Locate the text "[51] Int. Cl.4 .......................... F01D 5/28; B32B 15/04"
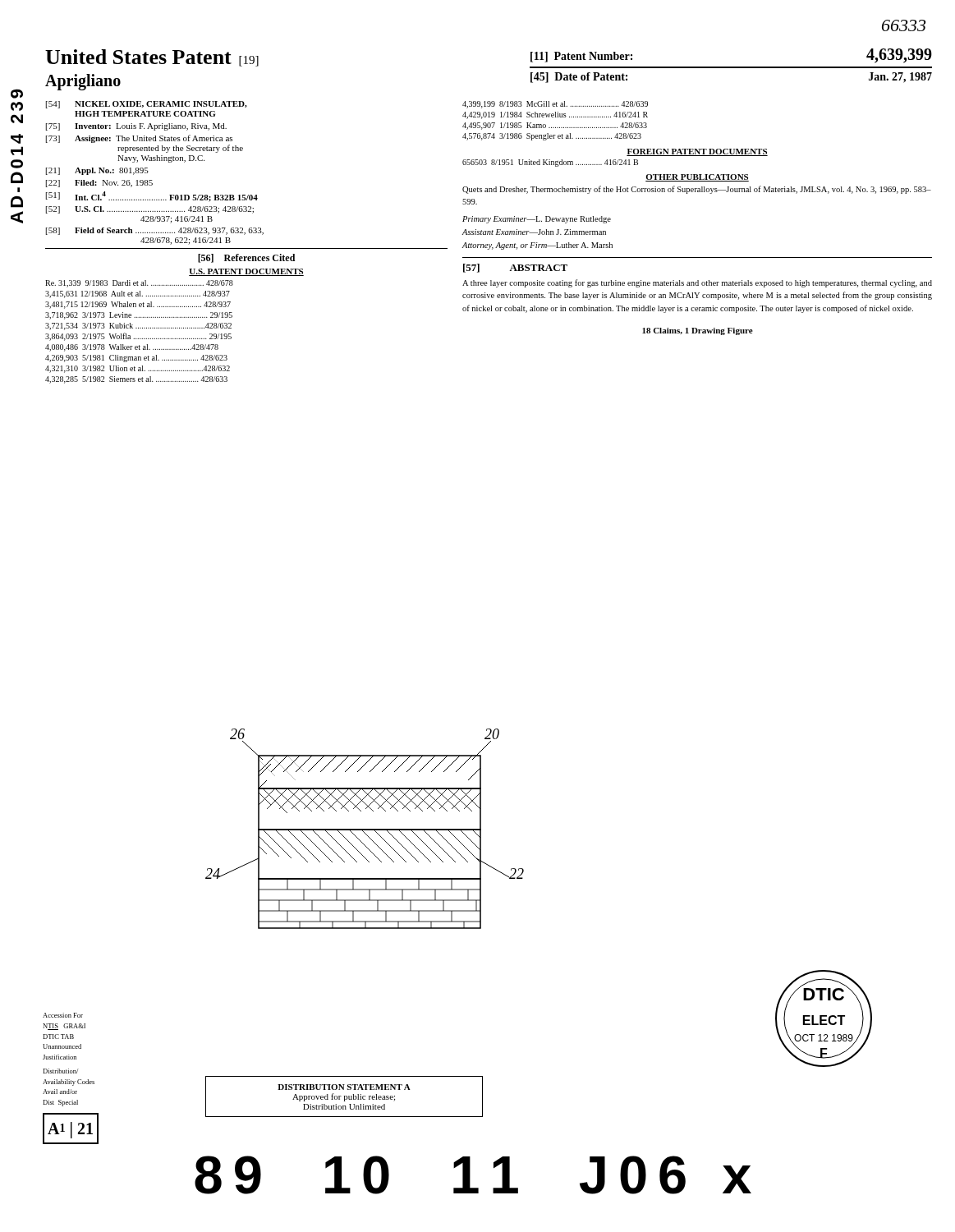This screenshot has width=955, height=1232. (151, 196)
